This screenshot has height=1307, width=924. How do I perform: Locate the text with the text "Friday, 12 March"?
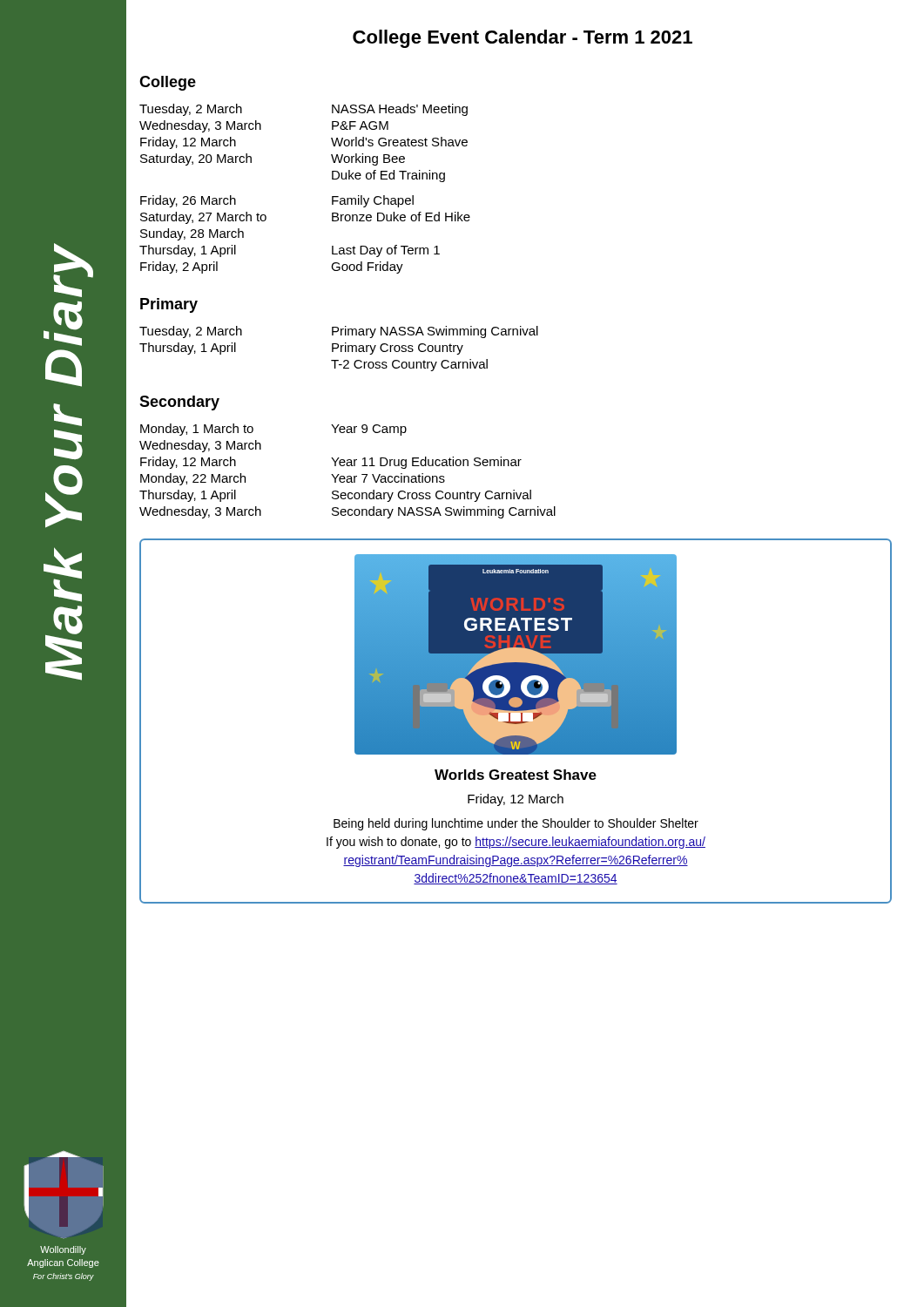coord(516,799)
